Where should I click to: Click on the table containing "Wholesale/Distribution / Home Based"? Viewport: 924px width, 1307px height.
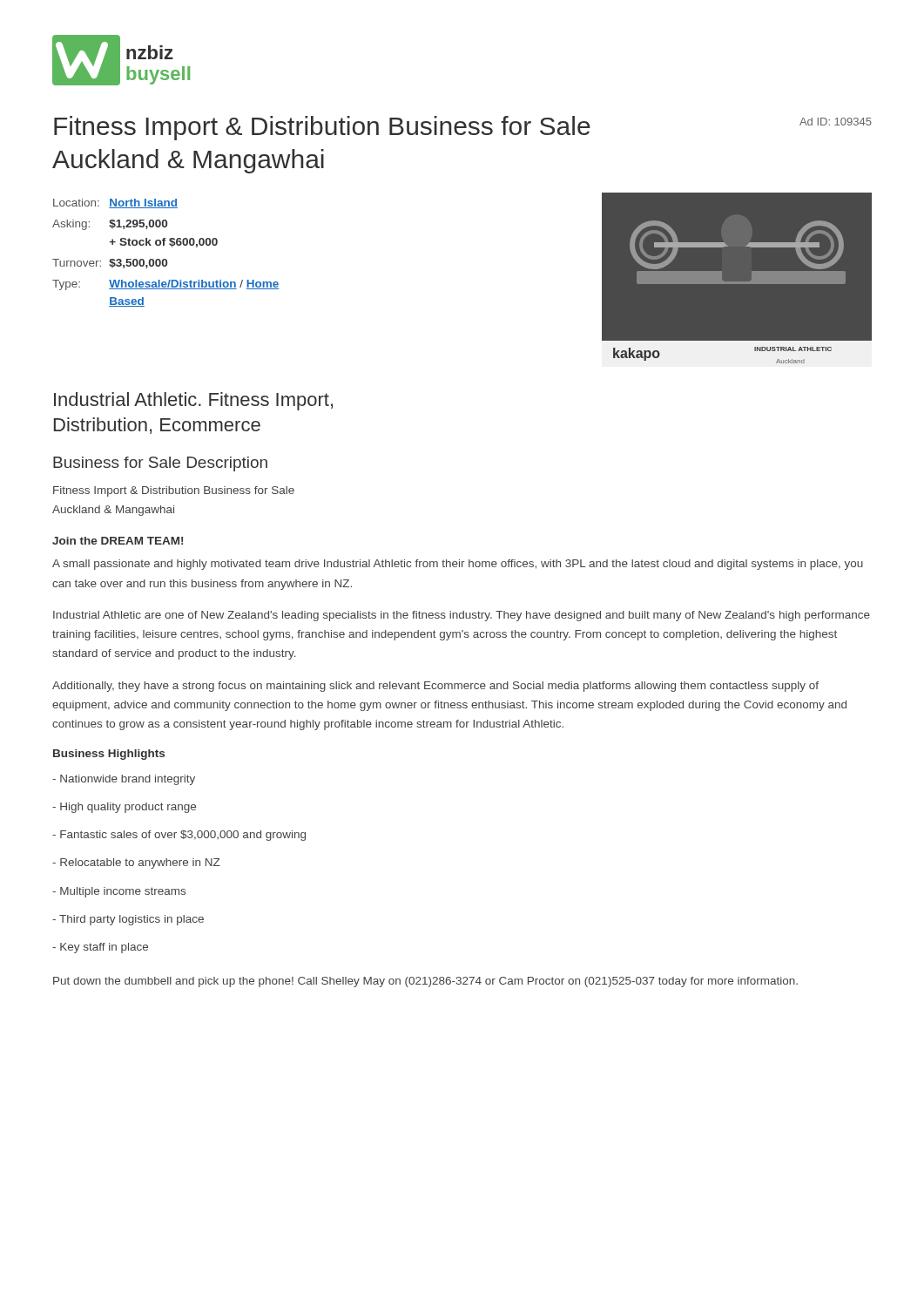tap(169, 252)
